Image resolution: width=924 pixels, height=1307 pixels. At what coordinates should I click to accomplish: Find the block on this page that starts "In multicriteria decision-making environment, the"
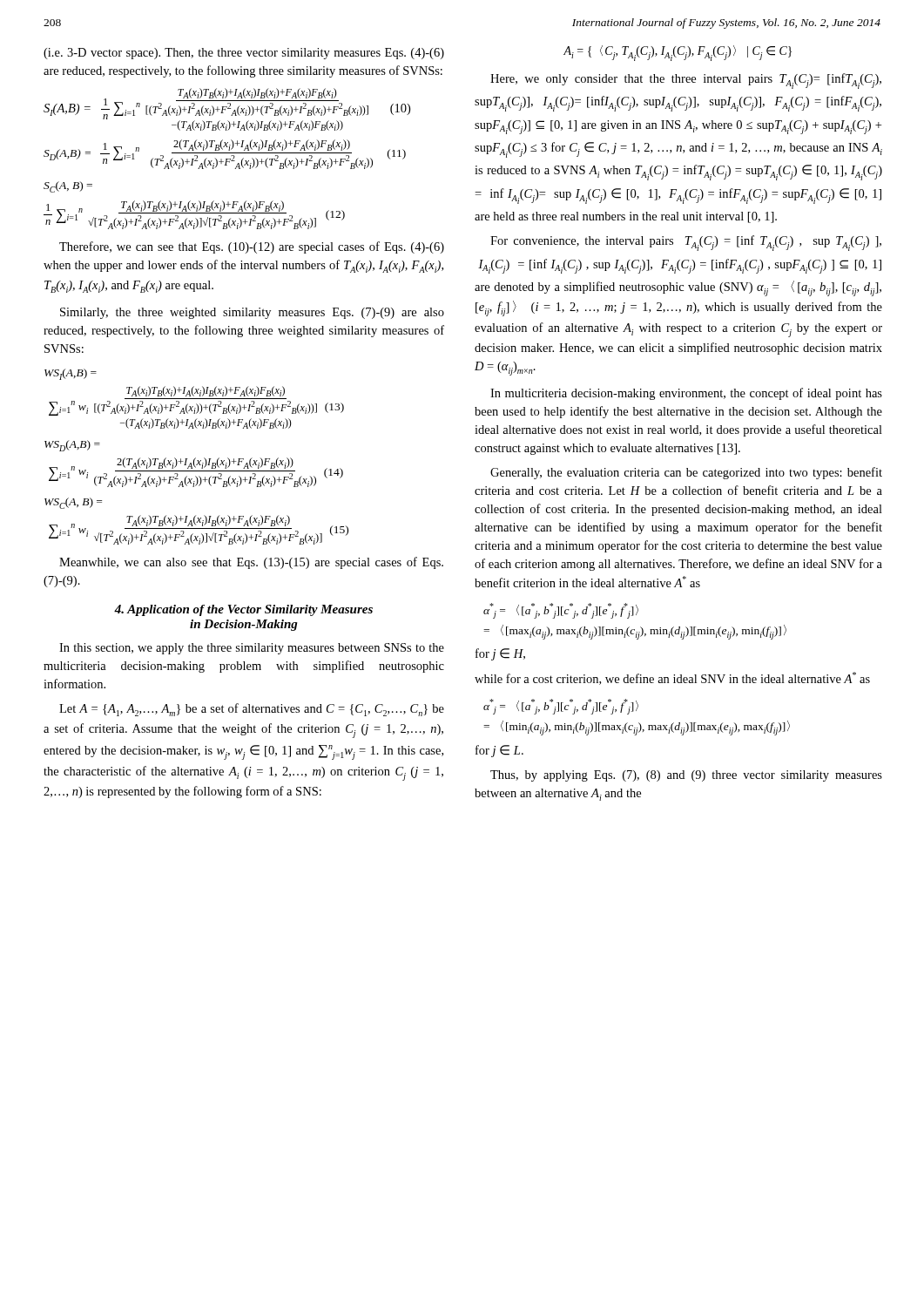tap(678, 420)
